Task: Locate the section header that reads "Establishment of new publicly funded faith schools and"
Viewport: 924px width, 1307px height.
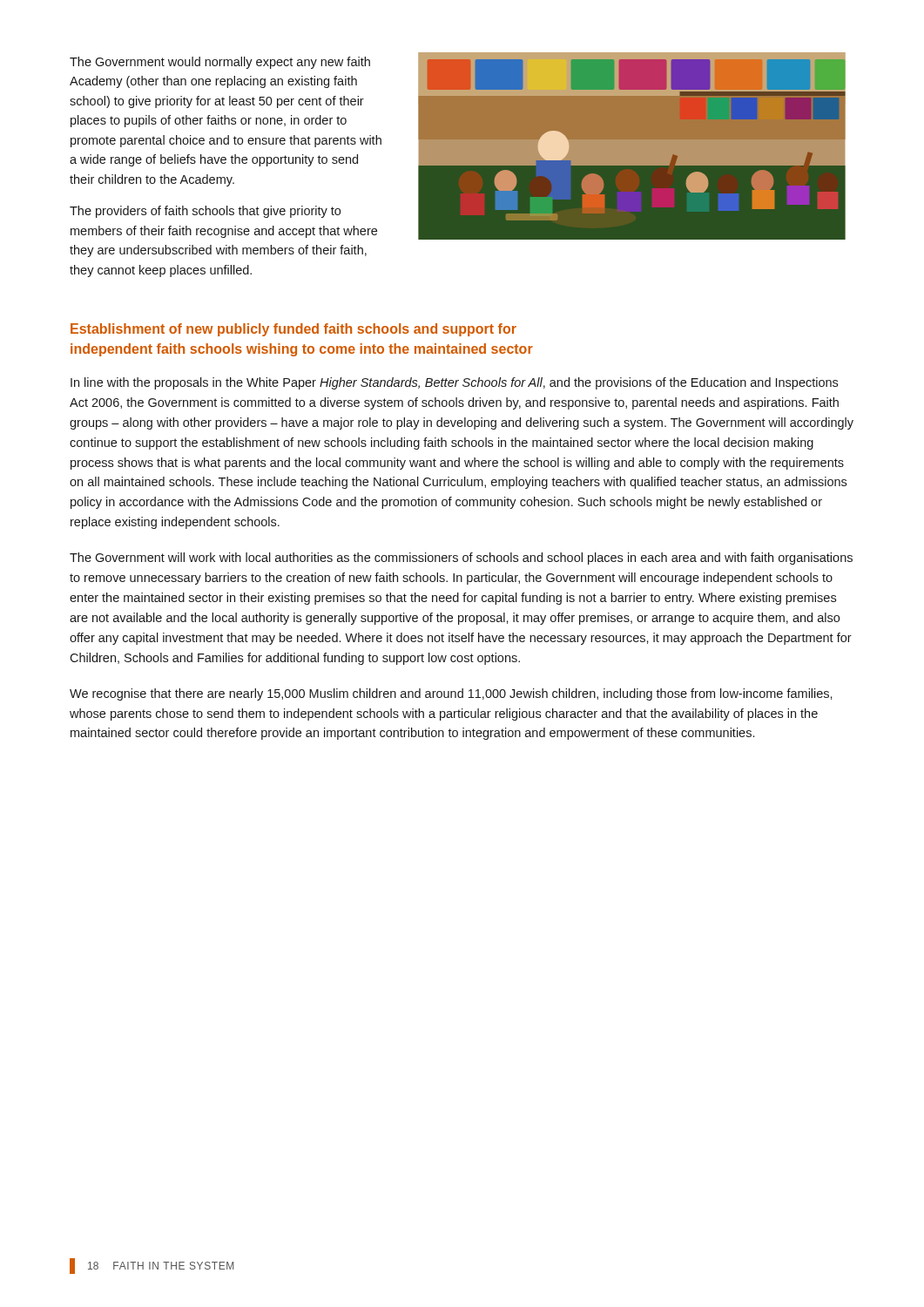Action: coord(301,339)
